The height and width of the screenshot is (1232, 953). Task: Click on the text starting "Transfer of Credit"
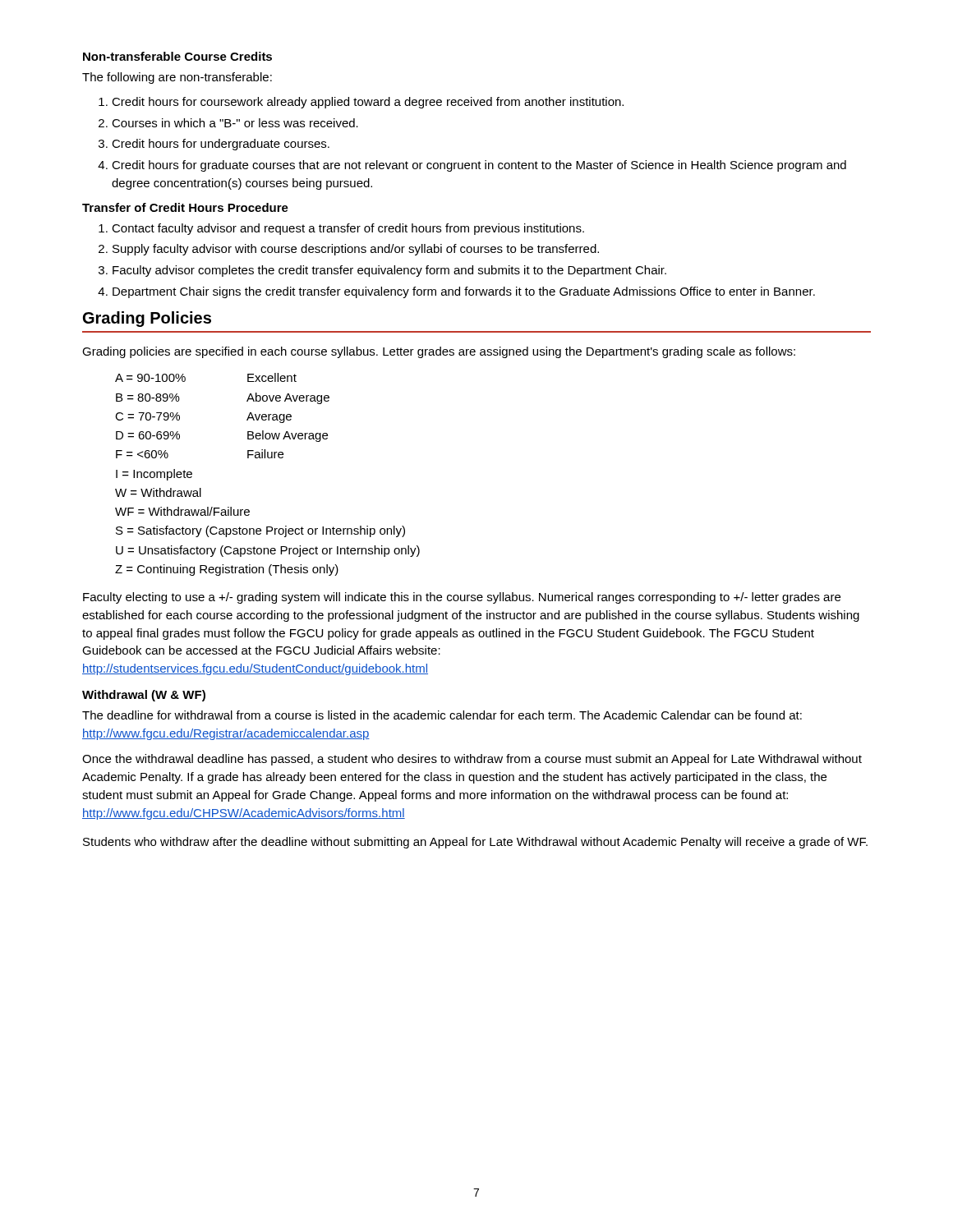click(185, 207)
